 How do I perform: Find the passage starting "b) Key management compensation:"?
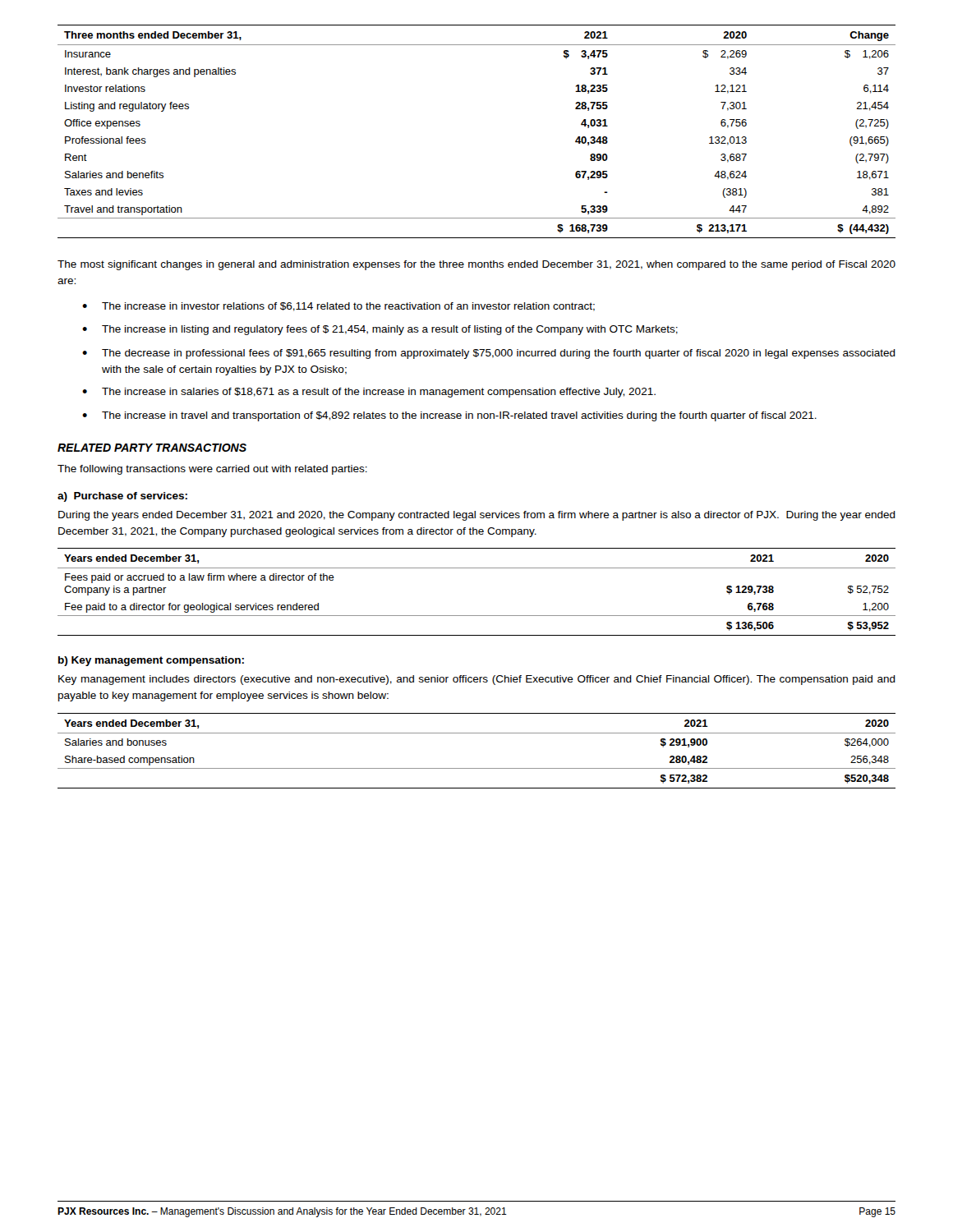151,660
